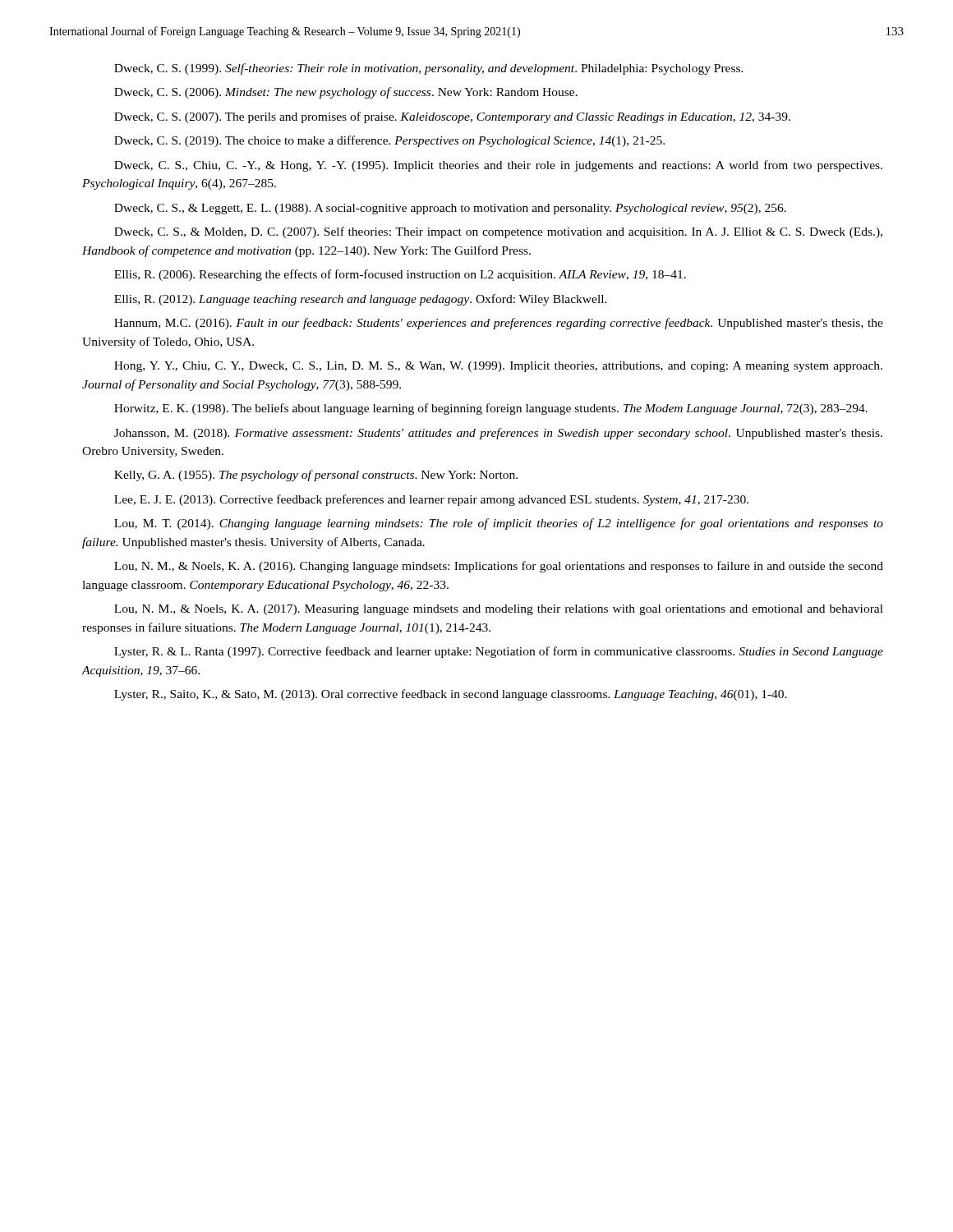
Task: Point to the block beginning "Hannum, M.C. (2016). Fault"
Action: tap(483, 332)
